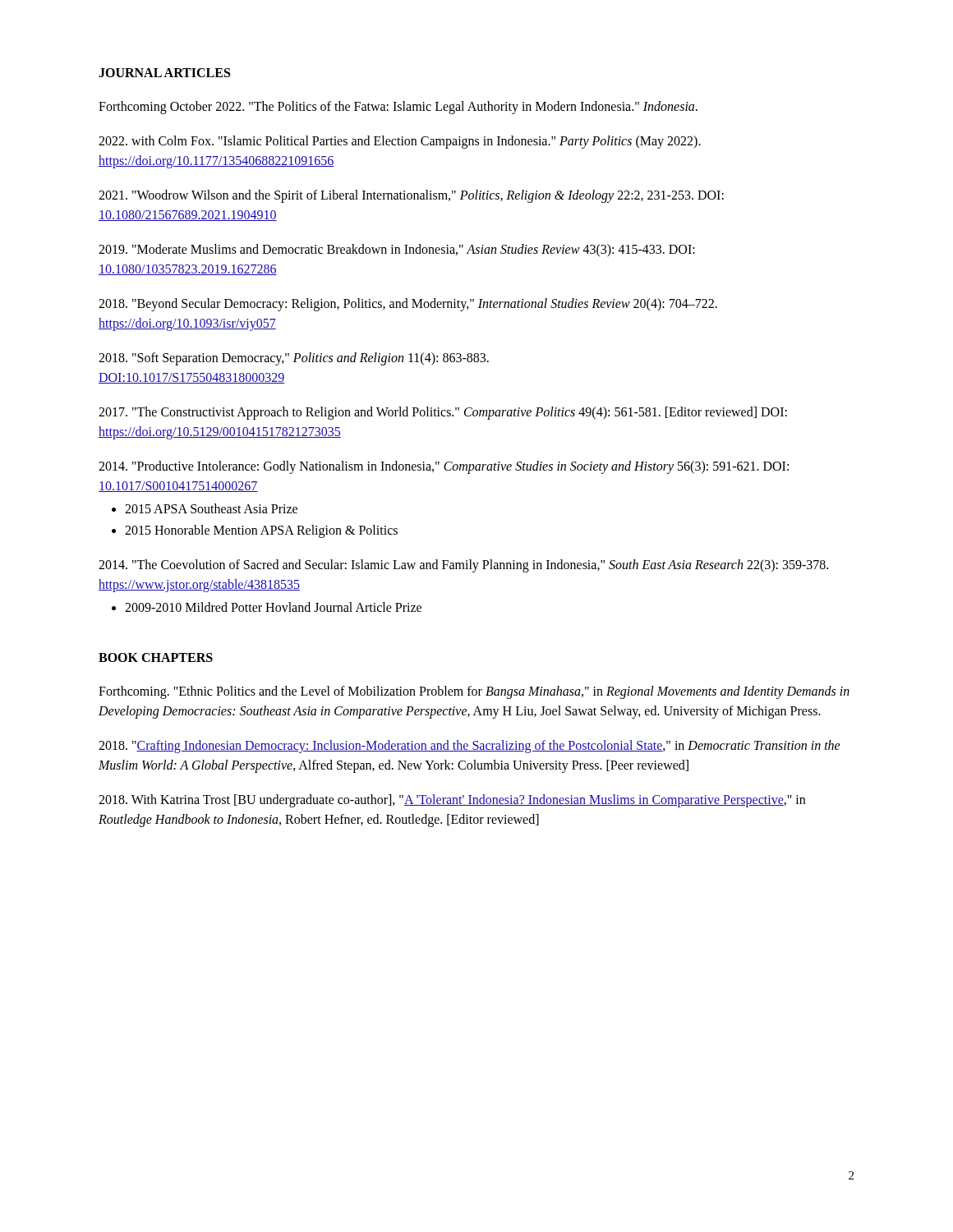The image size is (953, 1232).
Task: Point to the block beginning "2022. with Colm Fox. "Islamic"
Action: 400,151
